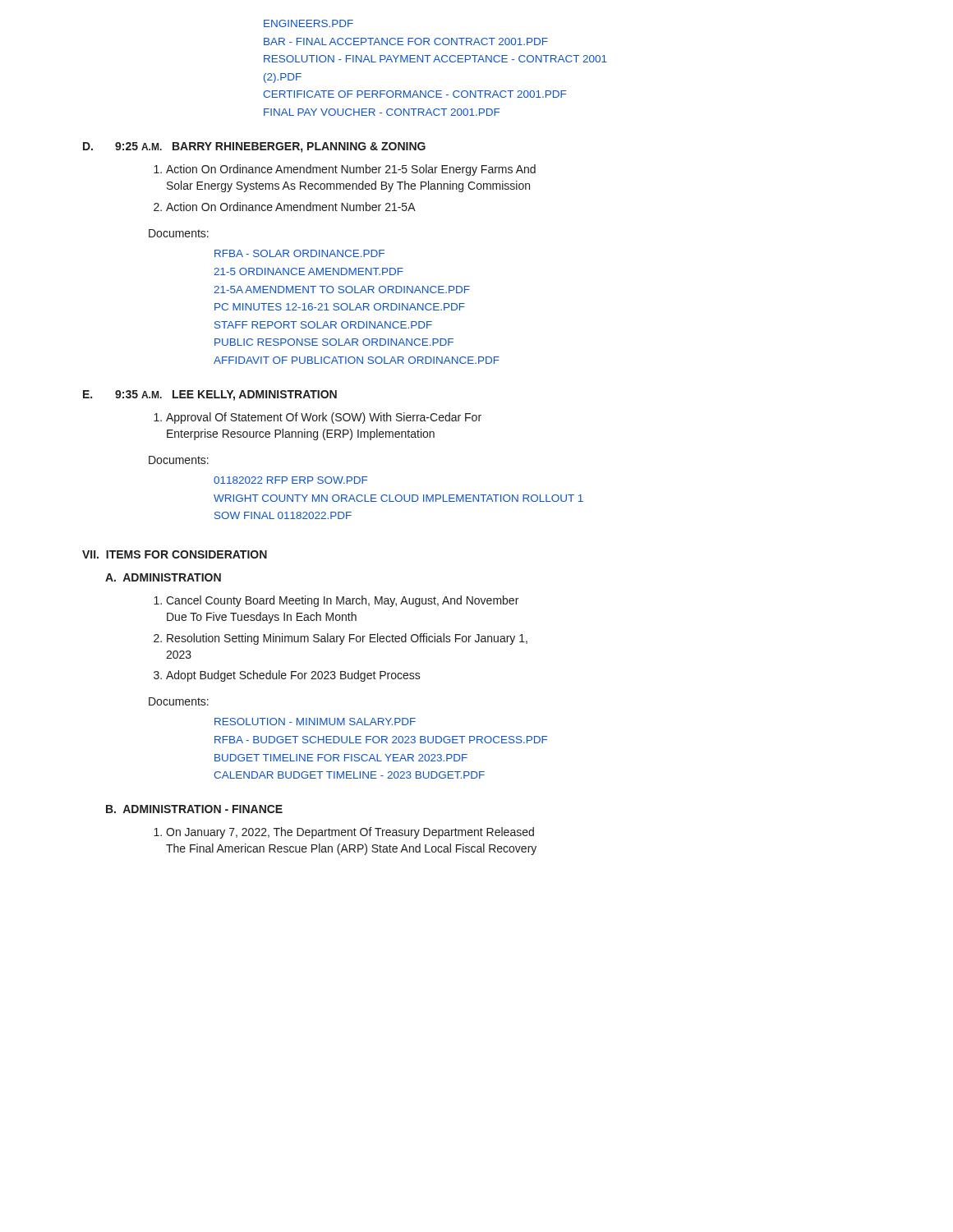The width and height of the screenshot is (953, 1232).
Task: Click on the passage starting "VII. ITEMS FOR"
Action: click(x=175, y=554)
